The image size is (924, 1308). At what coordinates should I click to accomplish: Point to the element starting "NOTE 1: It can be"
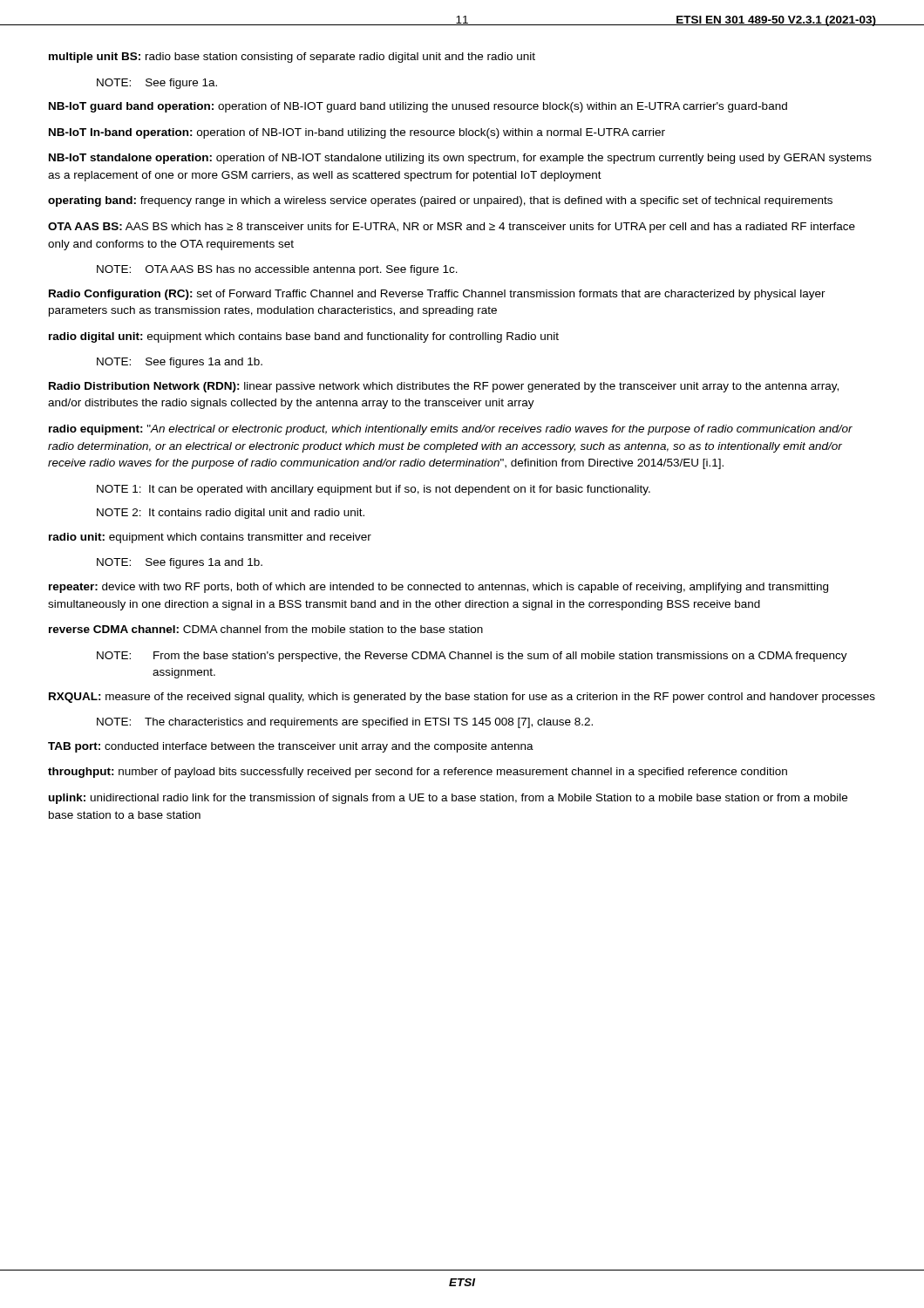[373, 489]
